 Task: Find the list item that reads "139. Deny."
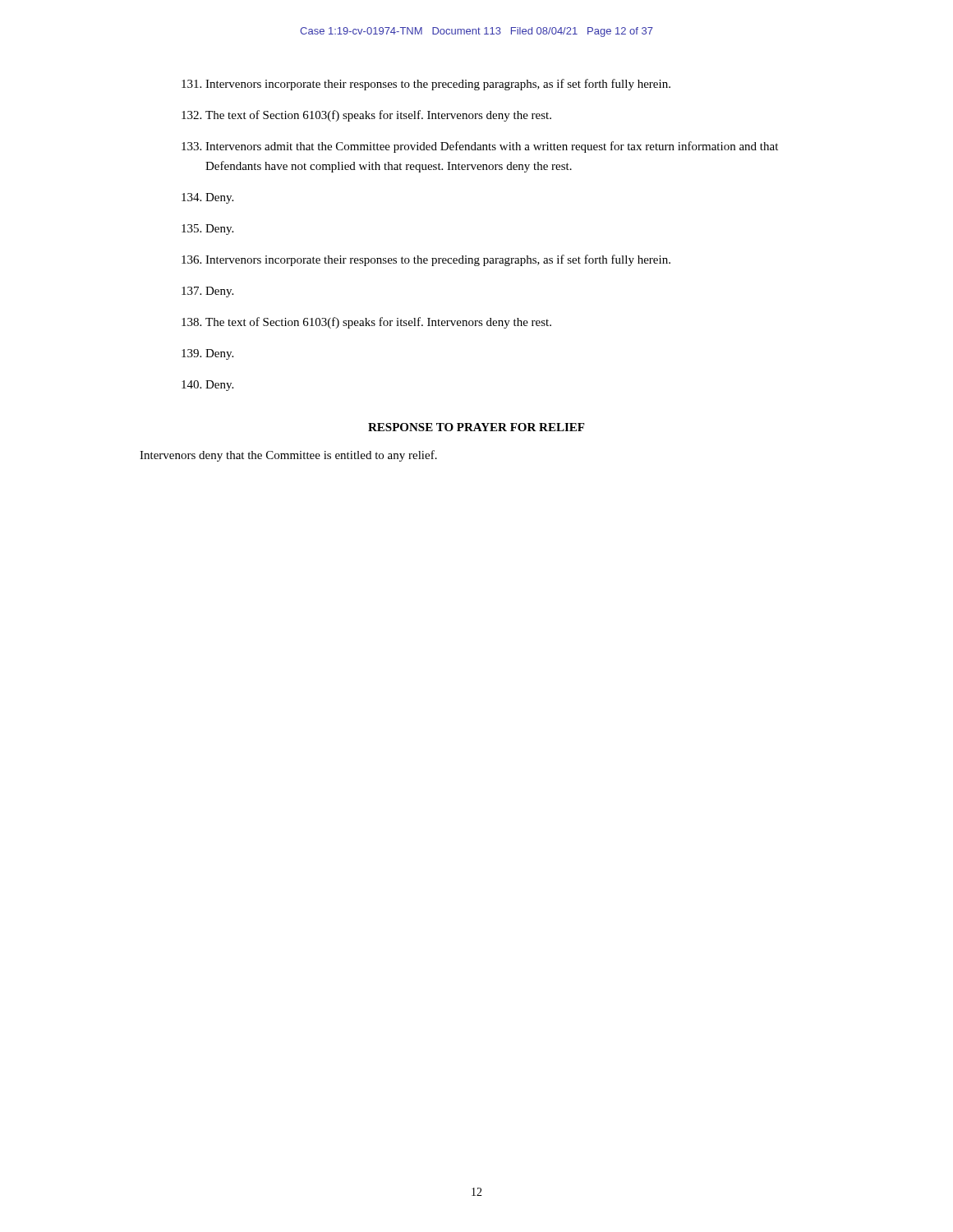tap(207, 354)
